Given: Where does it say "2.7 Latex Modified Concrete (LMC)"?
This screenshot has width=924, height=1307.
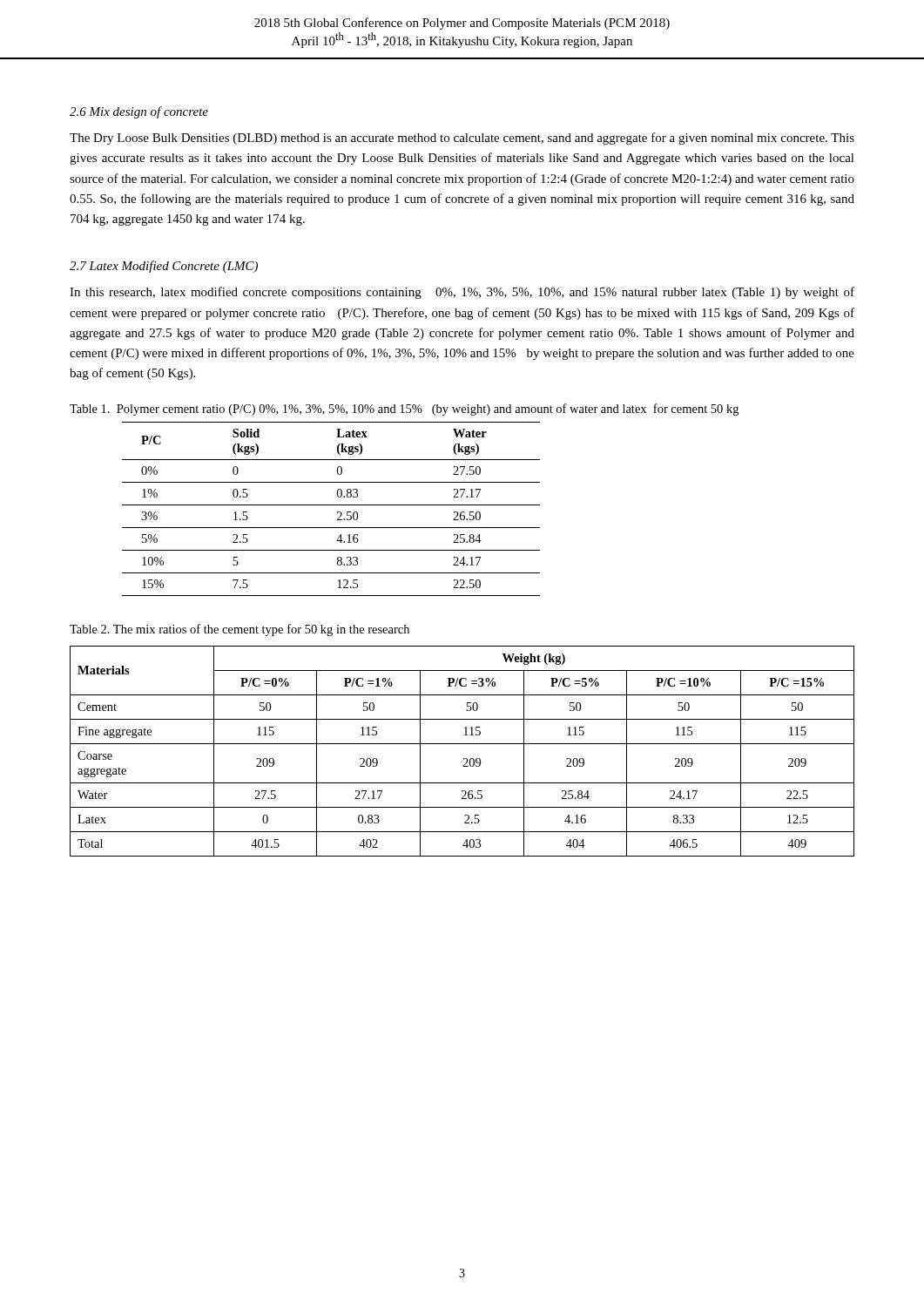Looking at the screenshot, I should tap(164, 266).
